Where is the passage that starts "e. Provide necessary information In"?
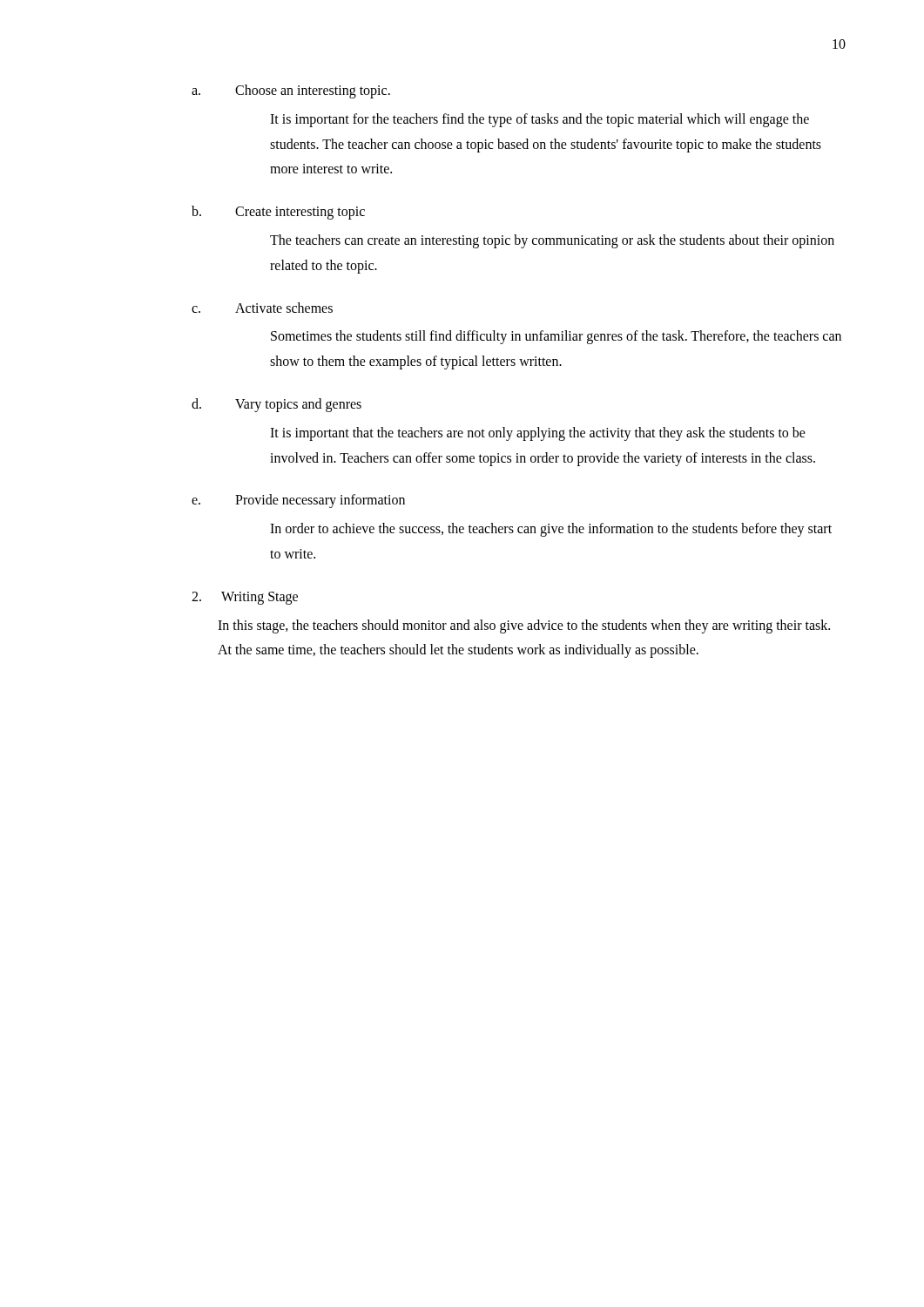 pos(519,528)
